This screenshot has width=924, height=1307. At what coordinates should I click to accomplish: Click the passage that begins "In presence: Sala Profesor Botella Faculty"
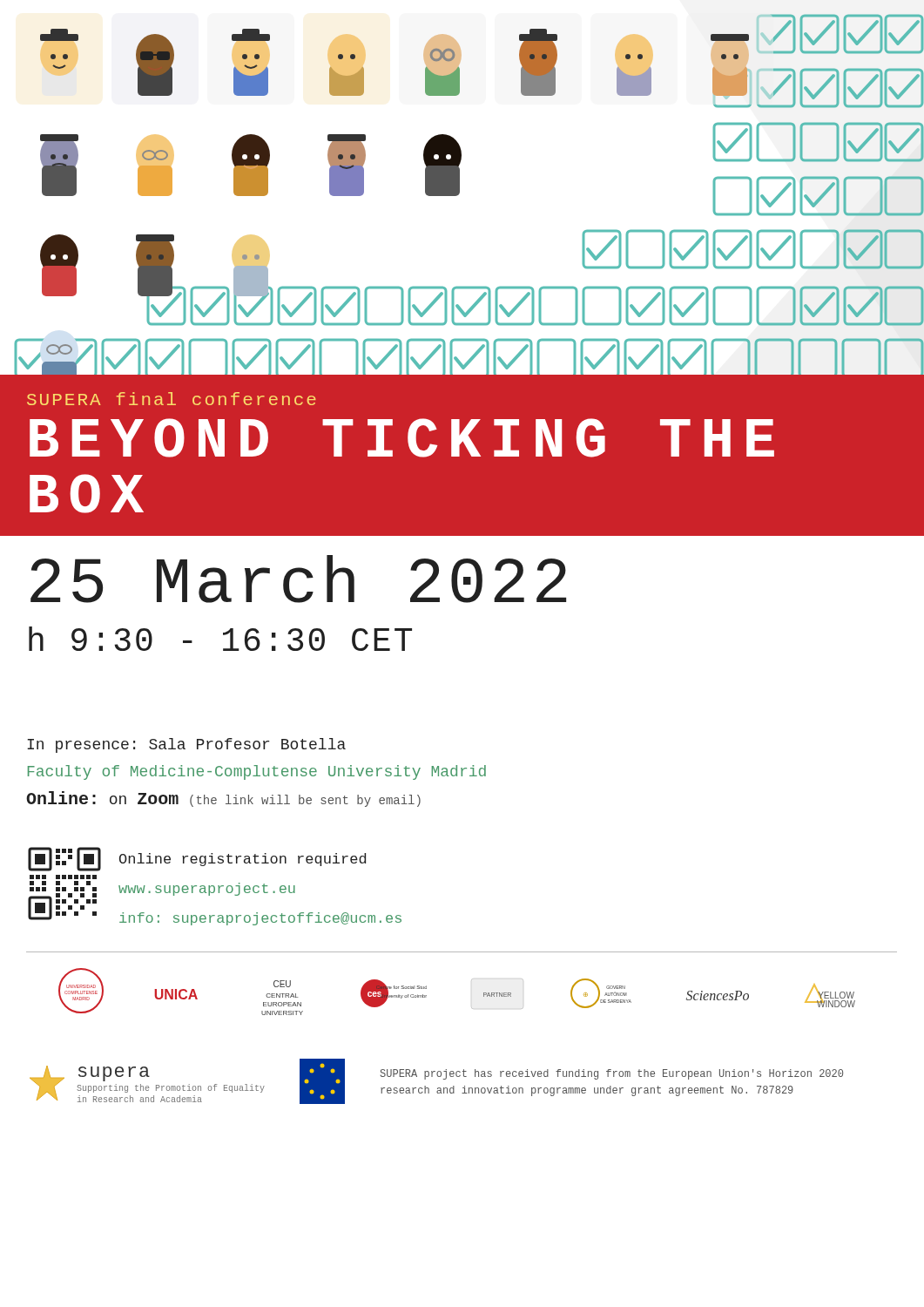coord(257,773)
